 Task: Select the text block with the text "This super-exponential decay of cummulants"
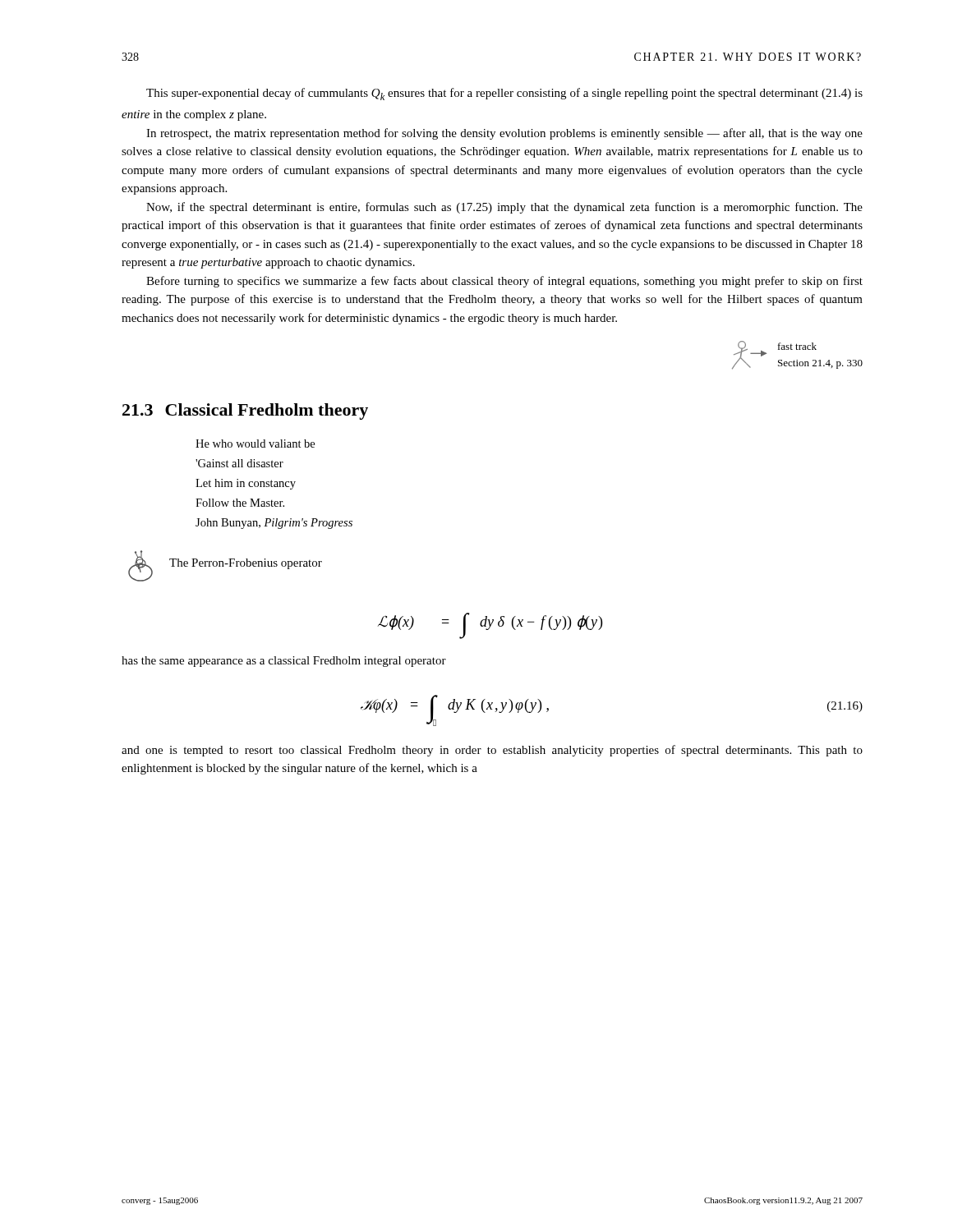tap(492, 205)
